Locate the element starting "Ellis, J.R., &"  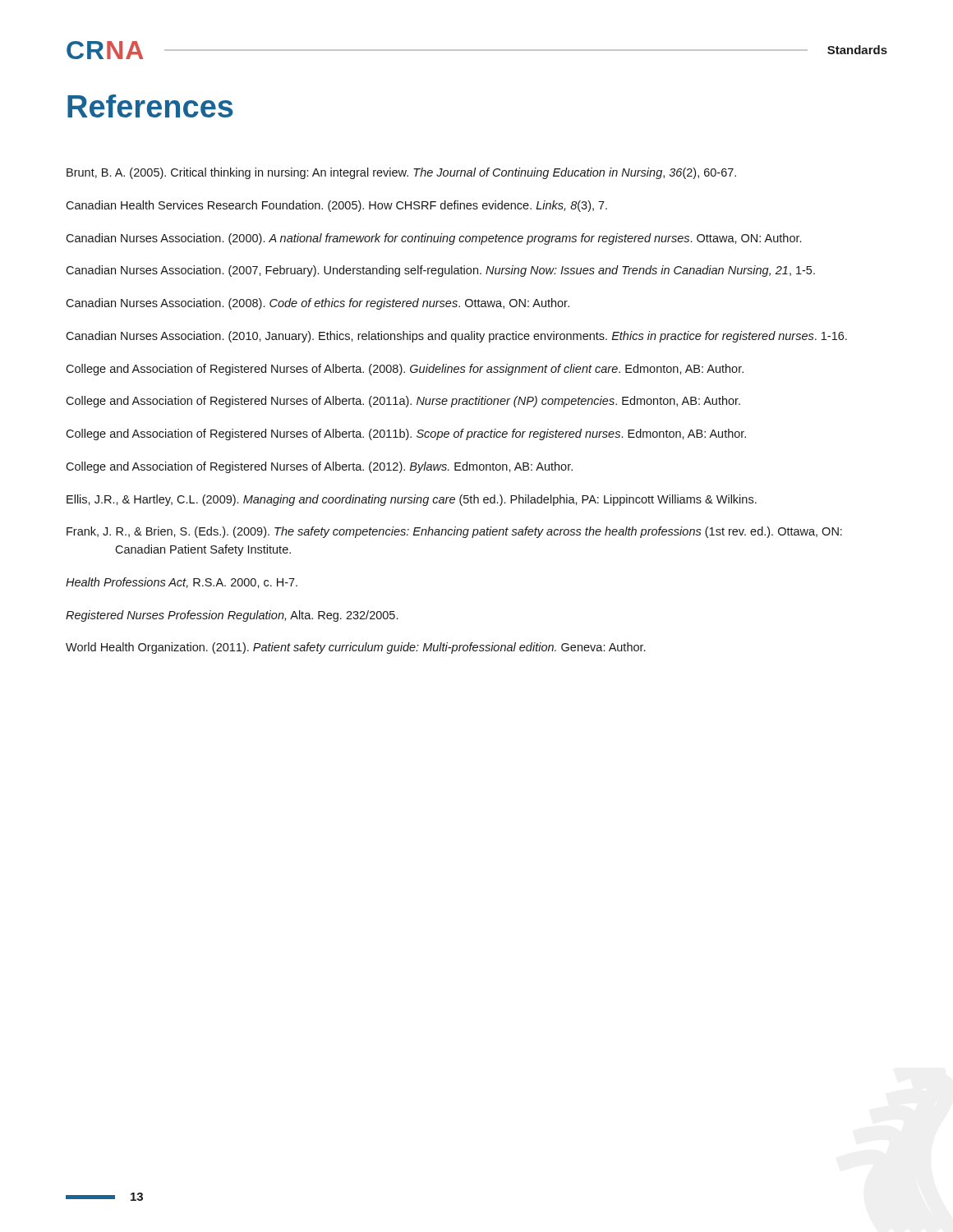pos(411,499)
